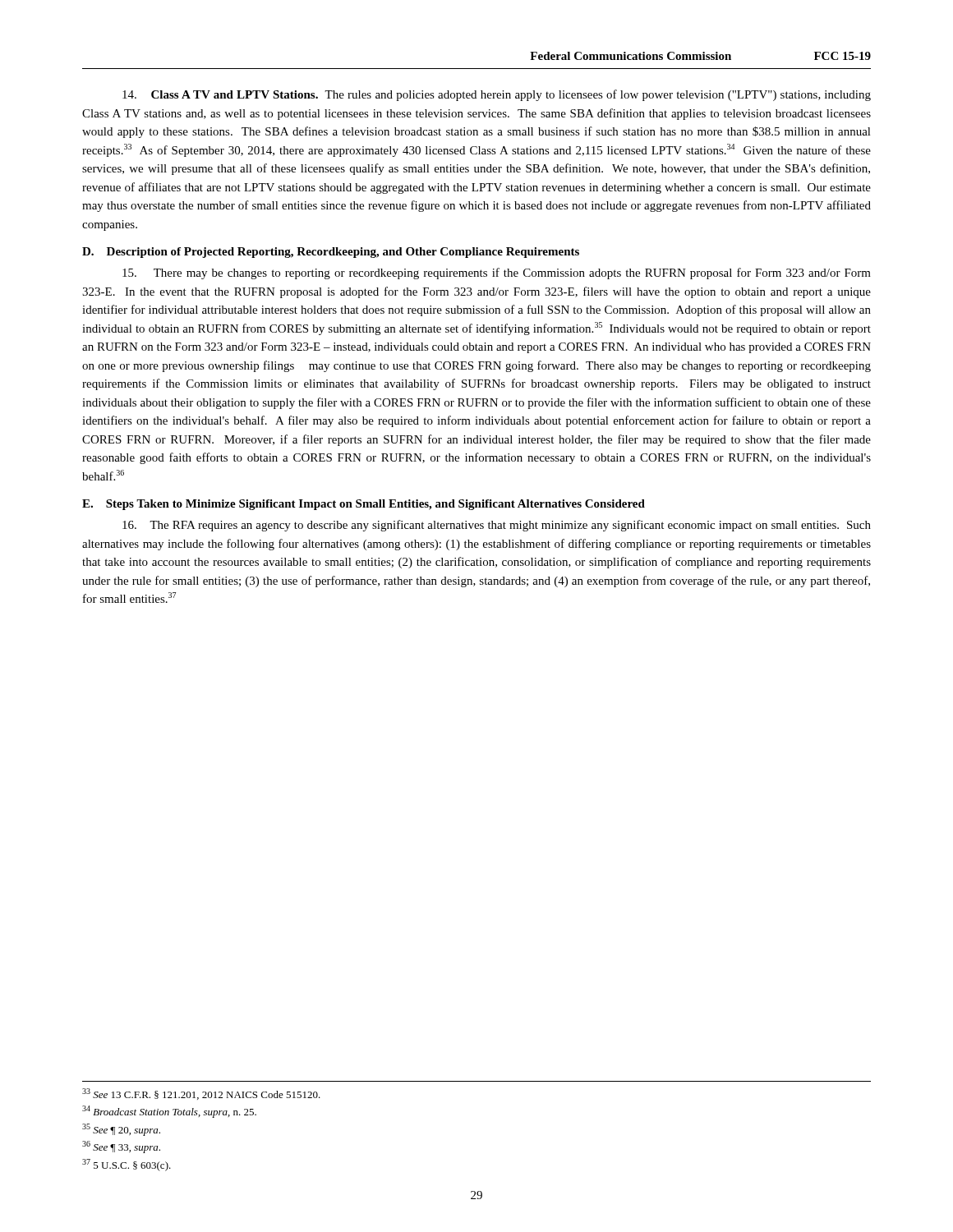Select the section header with the text "D. Description of Projected"
The image size is (953, 1232).
pos(331,251)
